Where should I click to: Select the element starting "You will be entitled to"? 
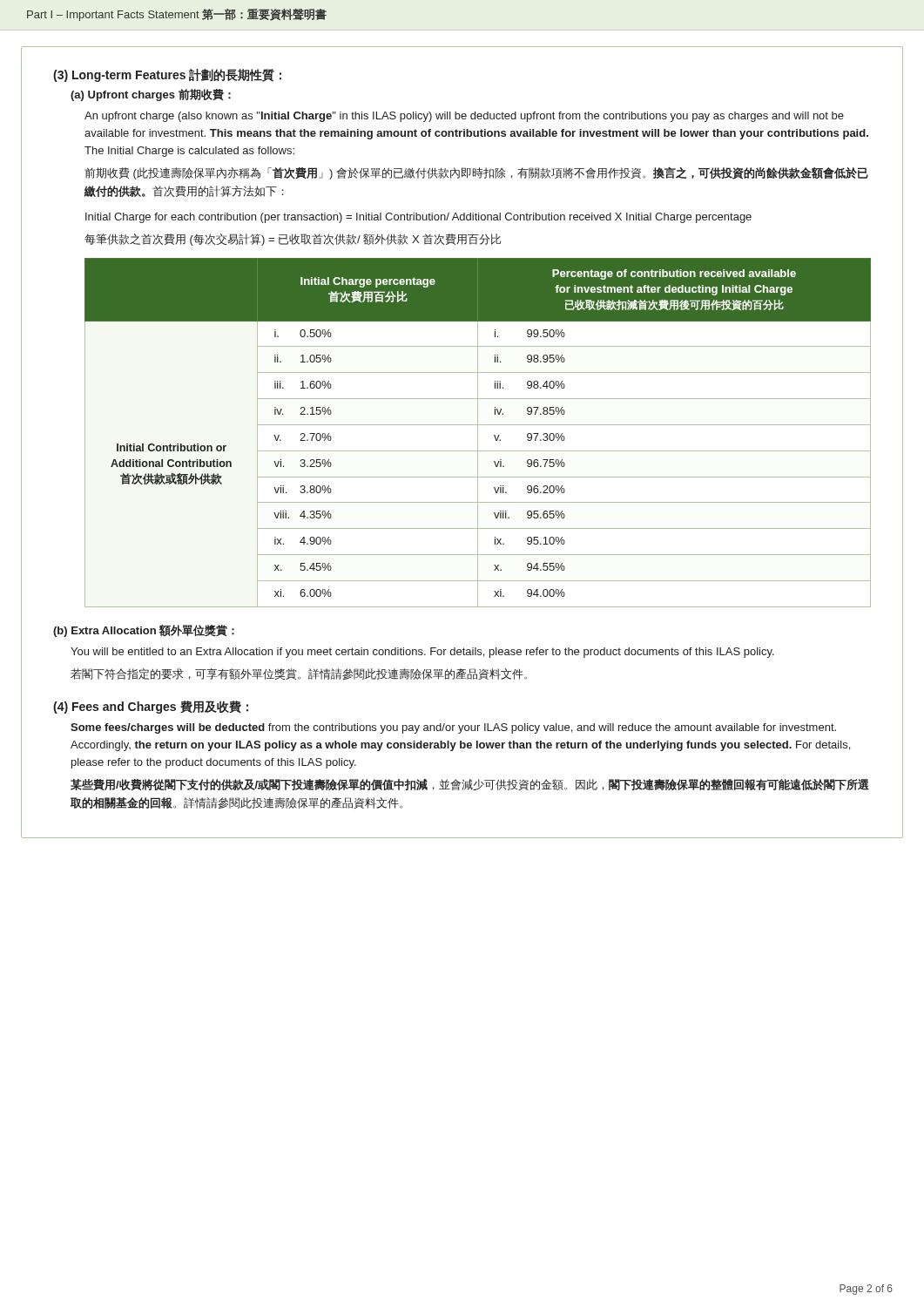pos(423,651)
